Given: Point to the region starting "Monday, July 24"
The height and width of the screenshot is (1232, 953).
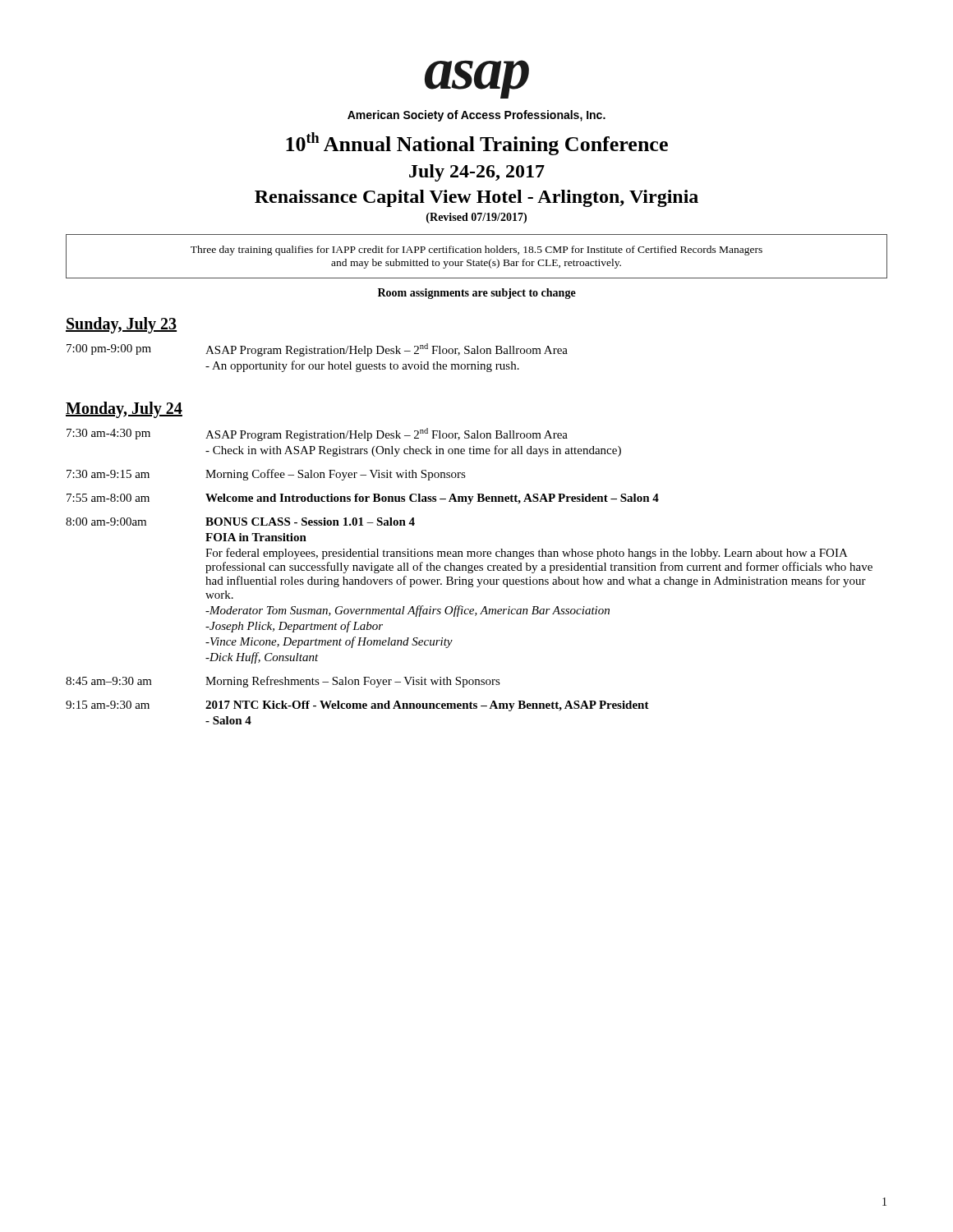Looking at the screenshot, I should point(124,408).
